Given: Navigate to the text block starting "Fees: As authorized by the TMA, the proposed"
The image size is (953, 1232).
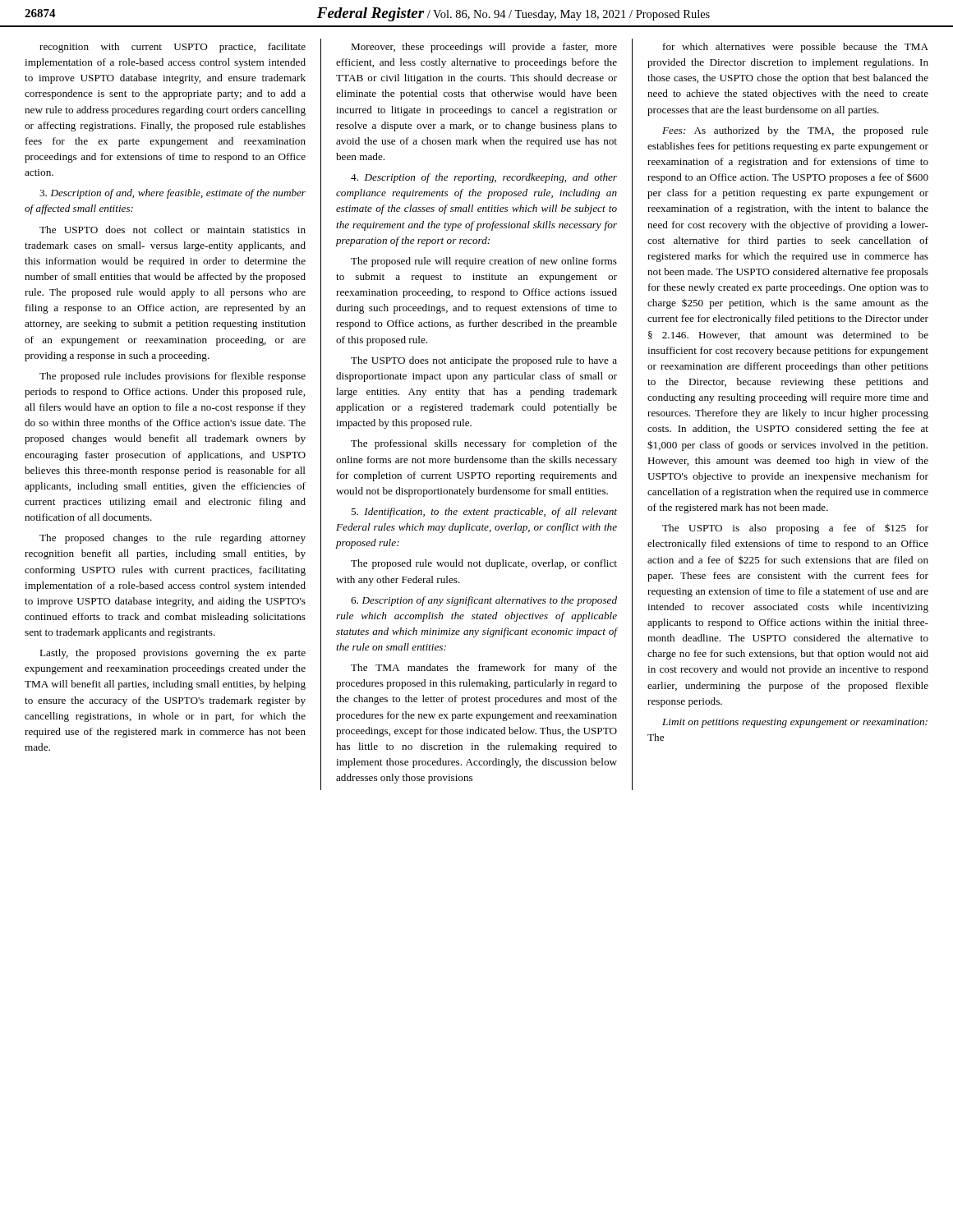Looking at the screenshot, I should pyautogui.click(x=788, y=319).
